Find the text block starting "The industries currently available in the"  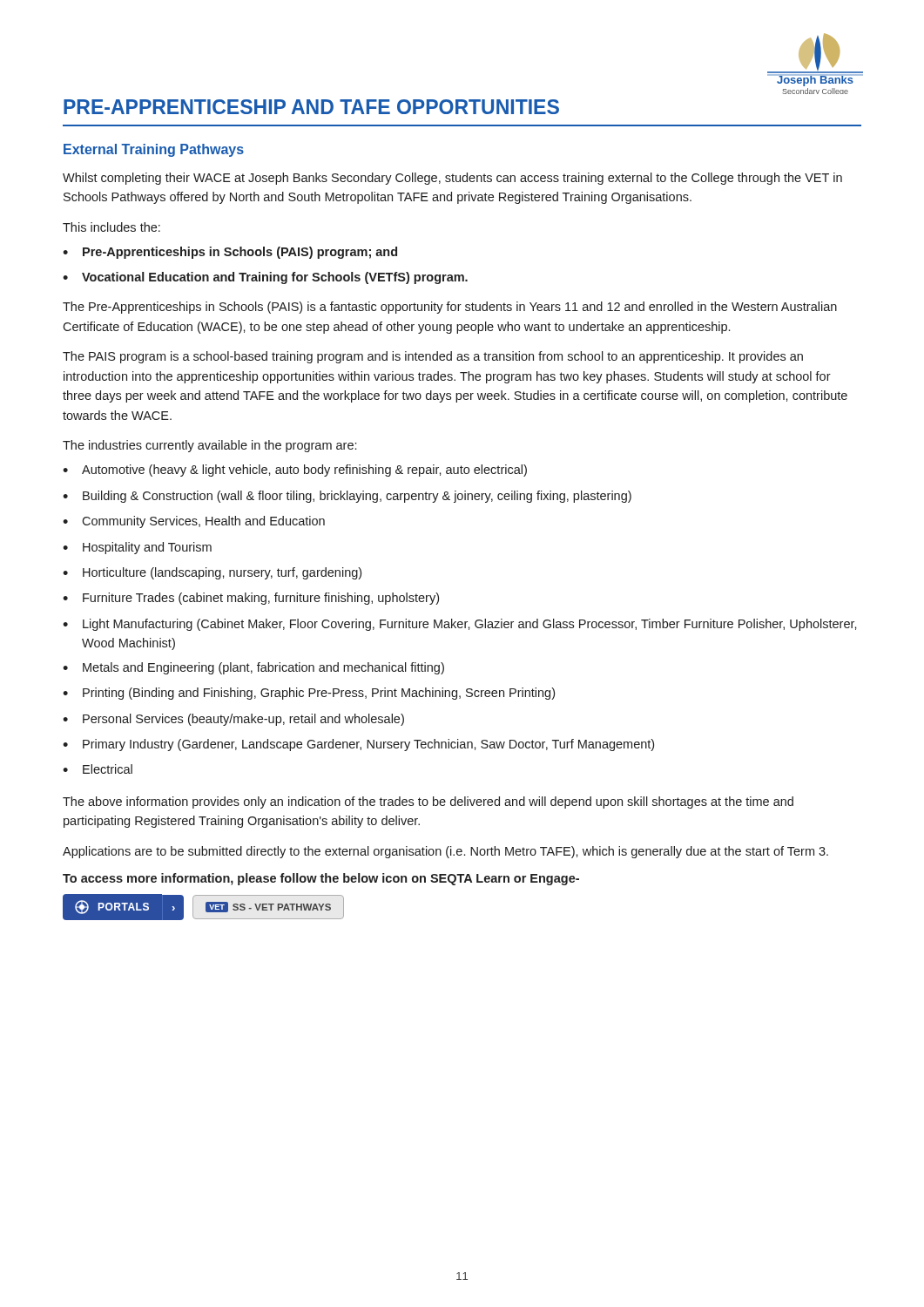(210, 445)
